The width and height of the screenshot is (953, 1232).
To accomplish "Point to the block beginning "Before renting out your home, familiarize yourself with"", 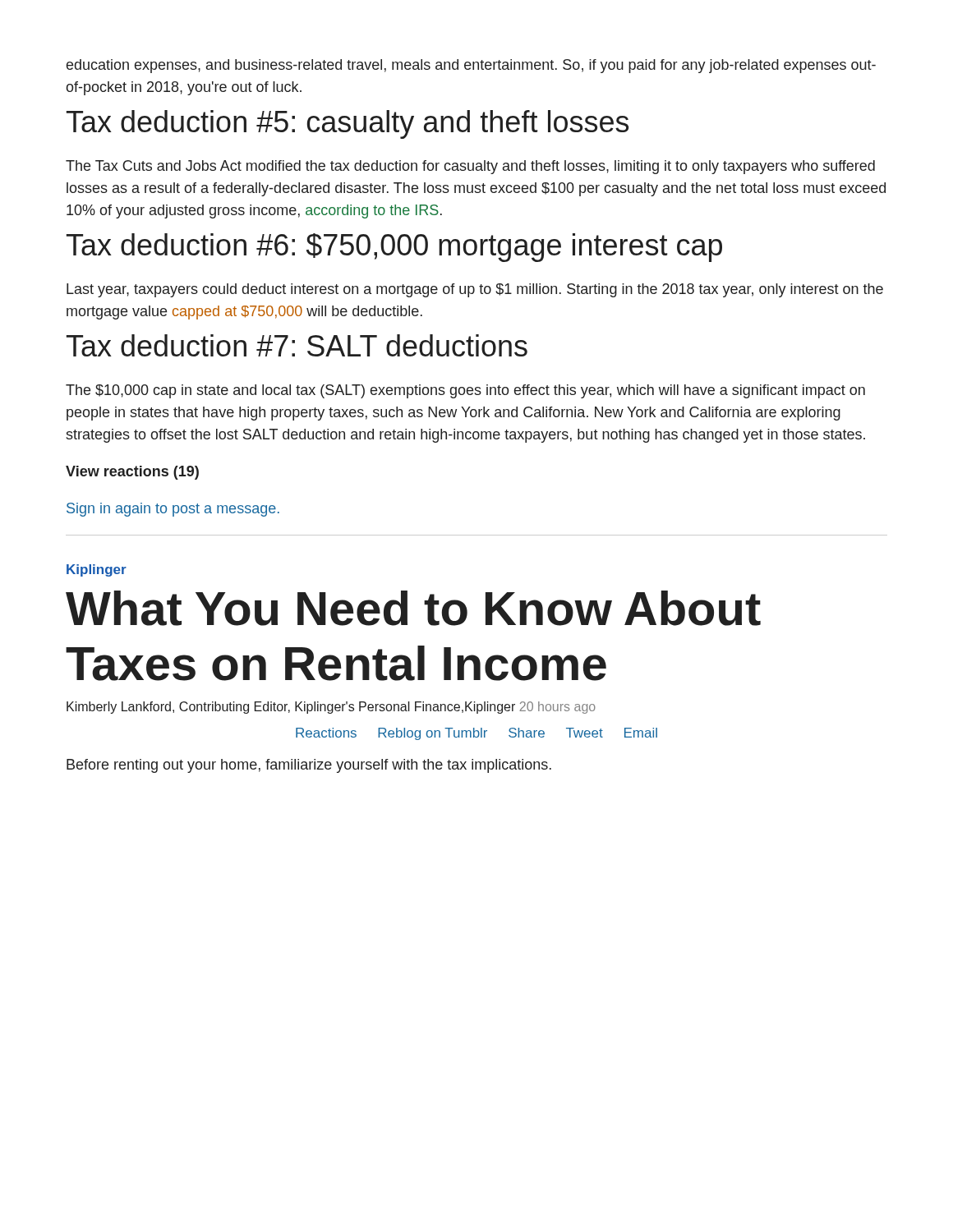I will click(476, 765).
